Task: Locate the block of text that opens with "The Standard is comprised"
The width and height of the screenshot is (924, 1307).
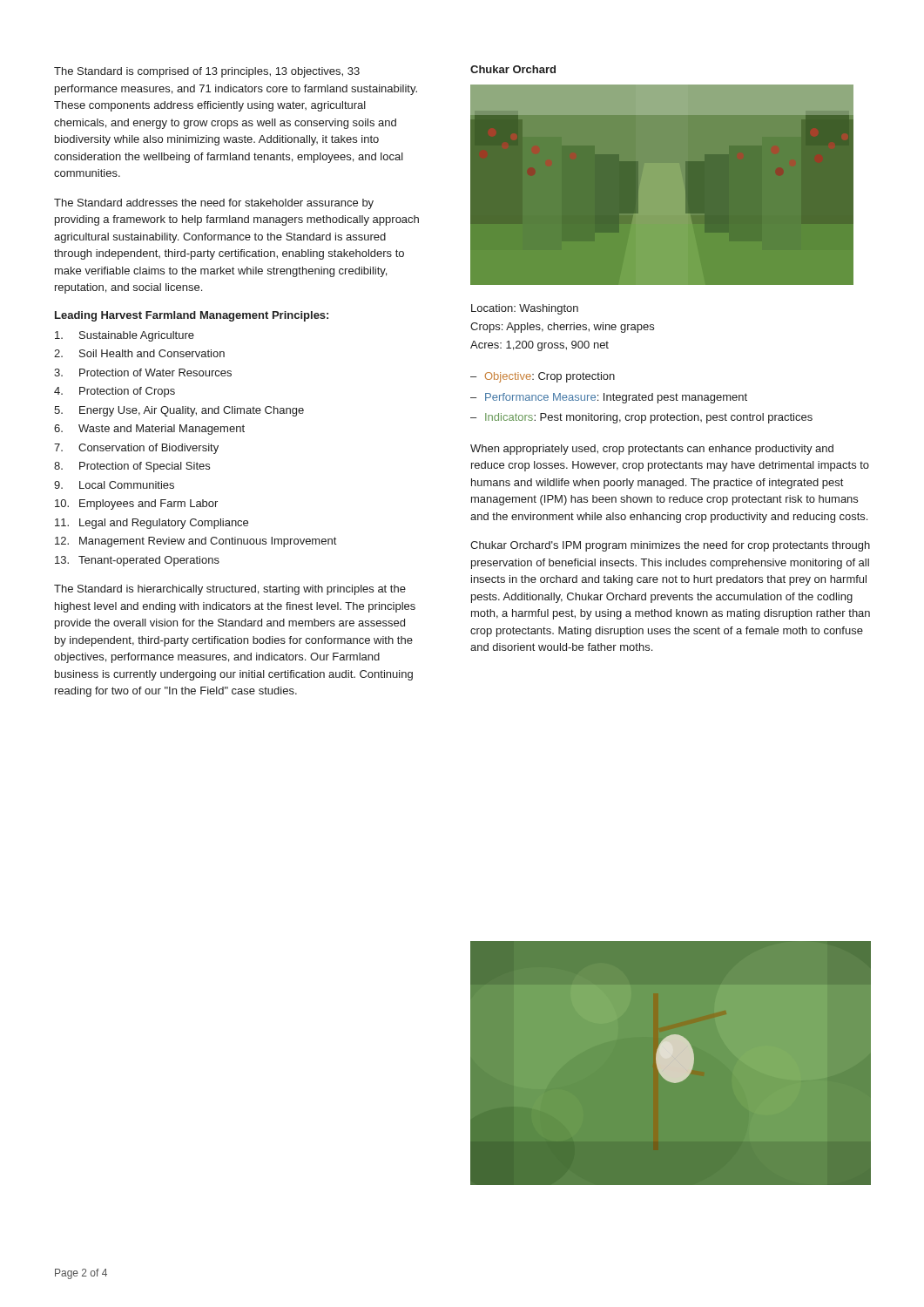Action: point(237,122)
